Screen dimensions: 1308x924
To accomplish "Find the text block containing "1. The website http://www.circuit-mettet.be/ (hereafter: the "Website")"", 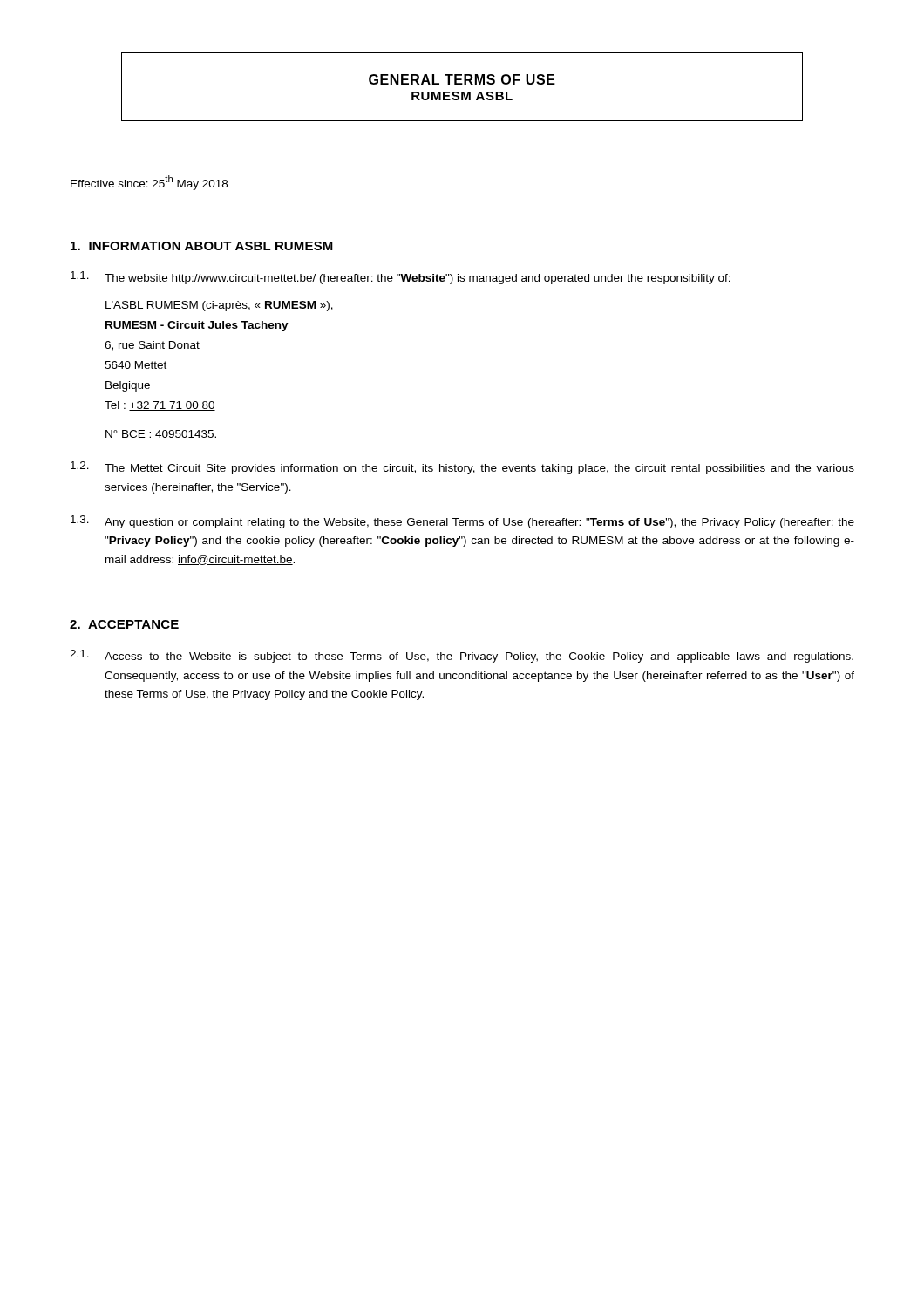I will [401, 278].
